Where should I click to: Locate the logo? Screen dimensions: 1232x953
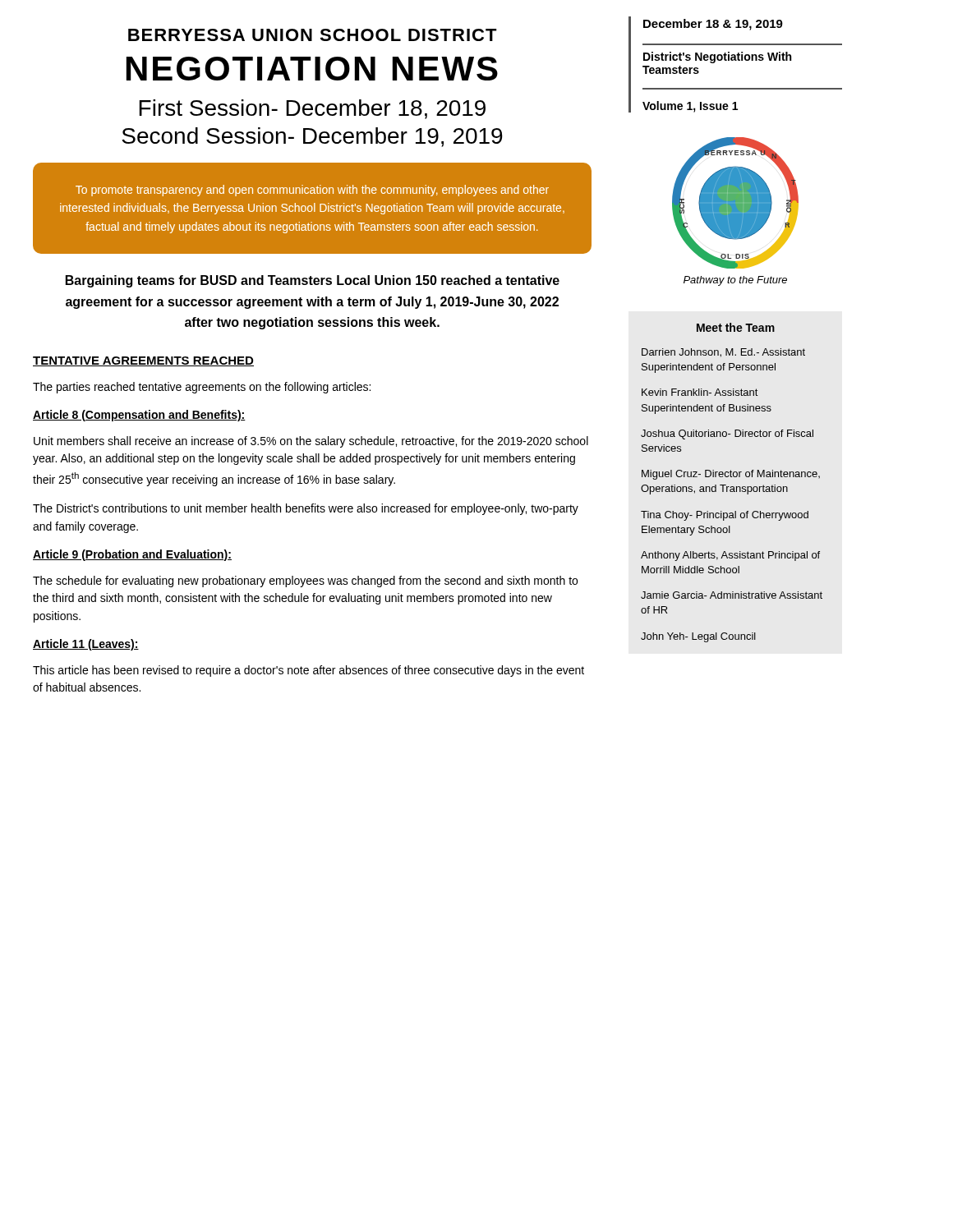click(735, 196)
